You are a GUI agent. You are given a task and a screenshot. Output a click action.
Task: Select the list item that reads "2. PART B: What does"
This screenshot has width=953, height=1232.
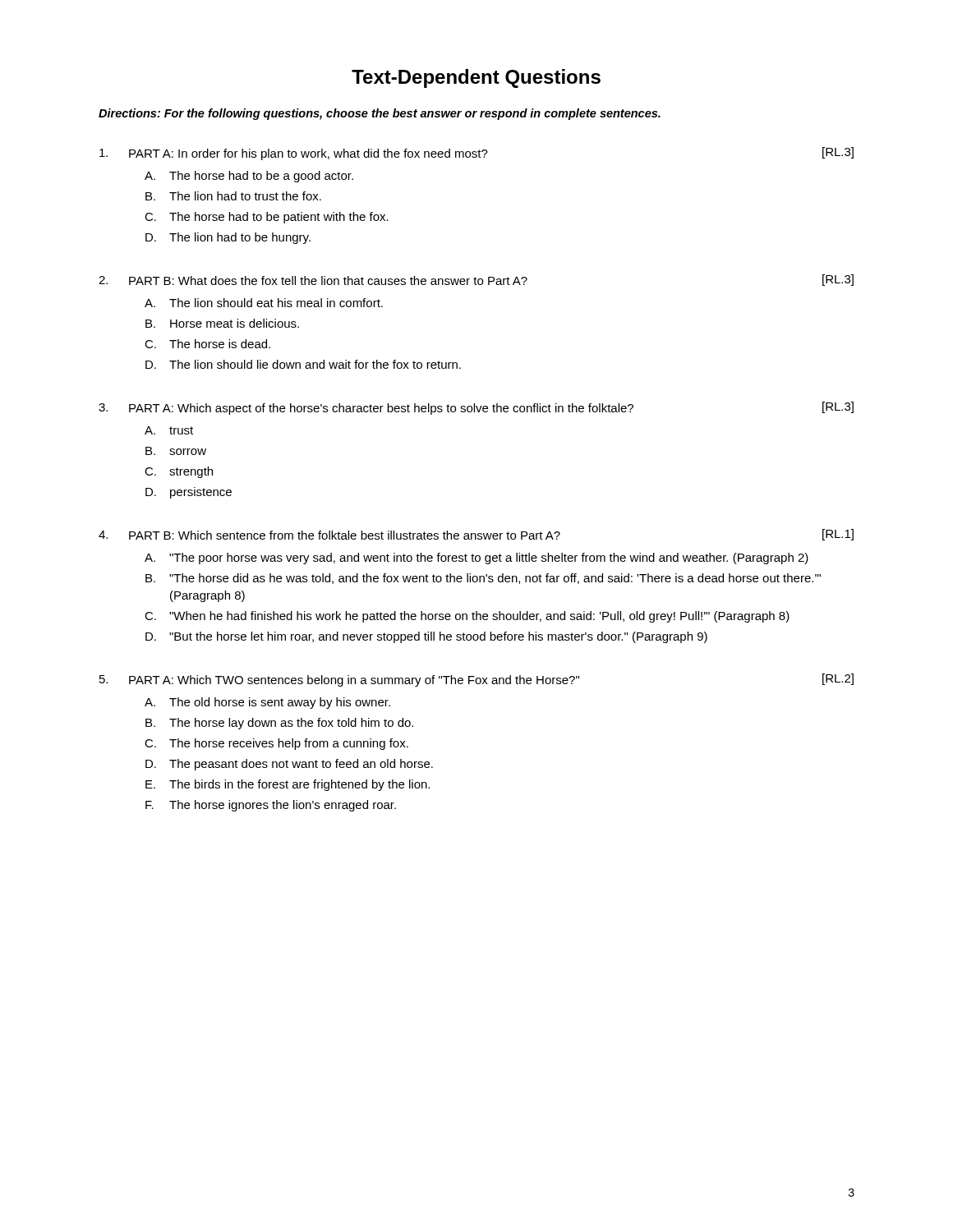[476, 280]
